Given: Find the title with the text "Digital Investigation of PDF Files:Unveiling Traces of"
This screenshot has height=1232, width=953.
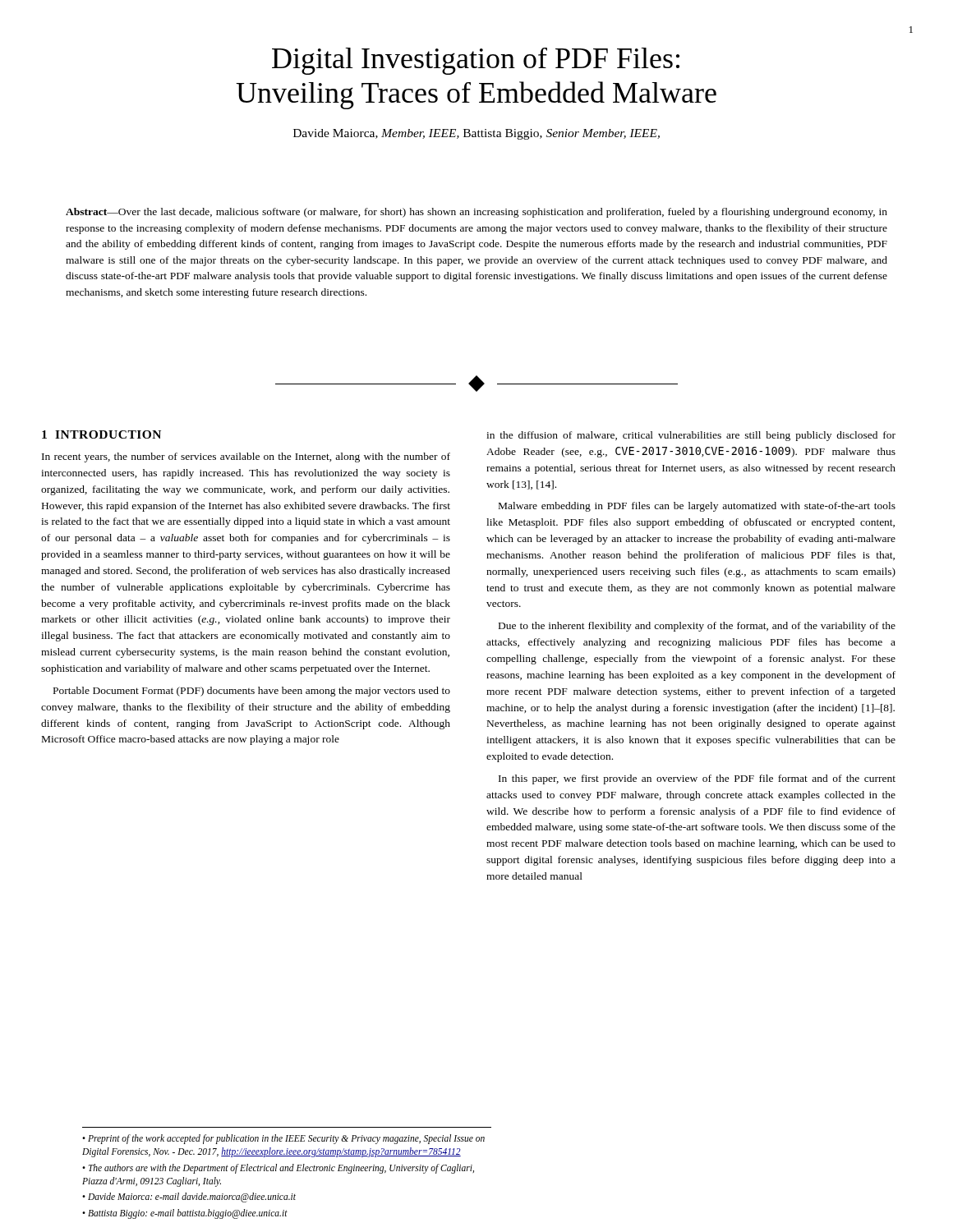Looking at the screenshot, I should tap(476, 91).
